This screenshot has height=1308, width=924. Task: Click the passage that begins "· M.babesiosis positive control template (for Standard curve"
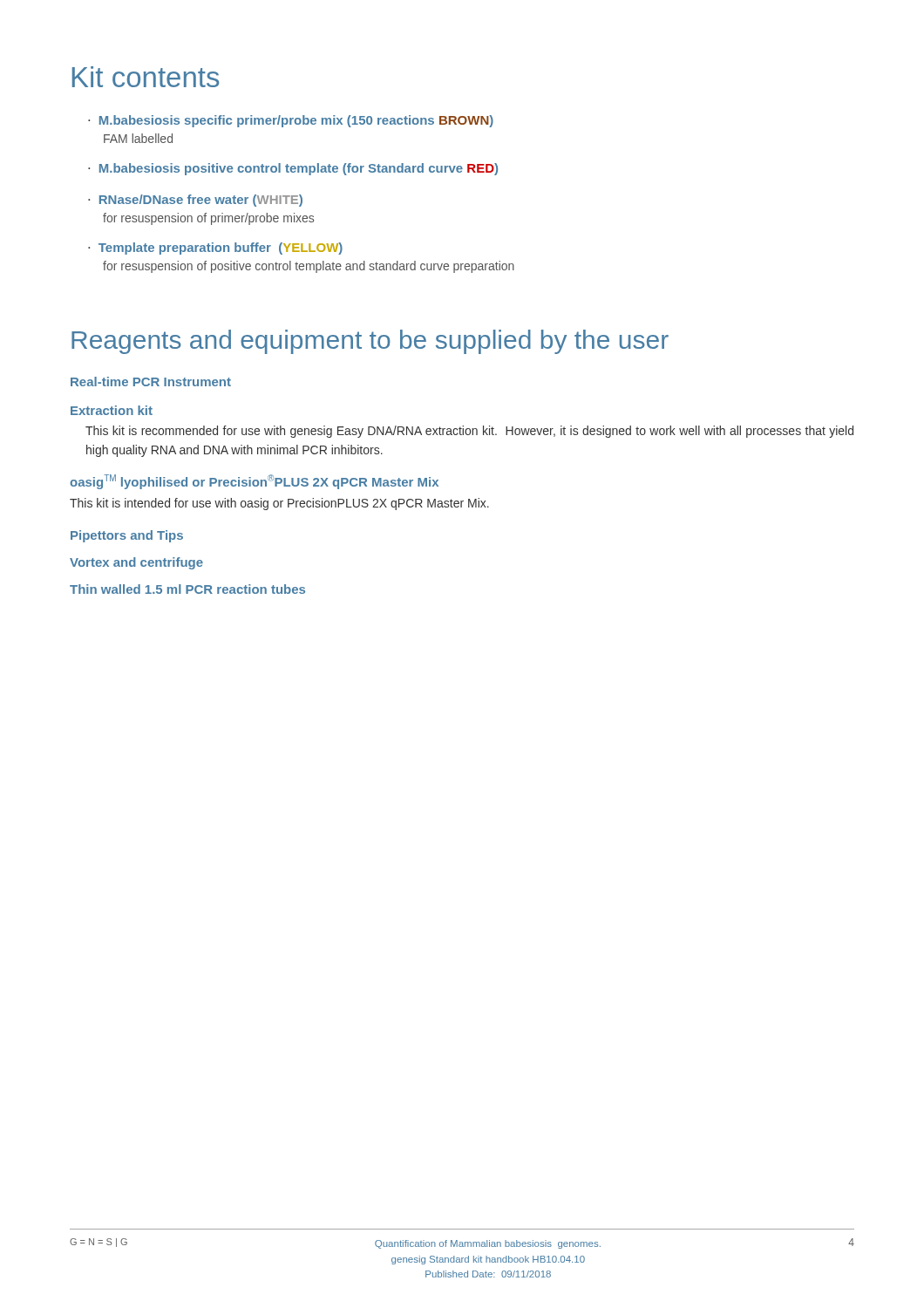(471, 168)
